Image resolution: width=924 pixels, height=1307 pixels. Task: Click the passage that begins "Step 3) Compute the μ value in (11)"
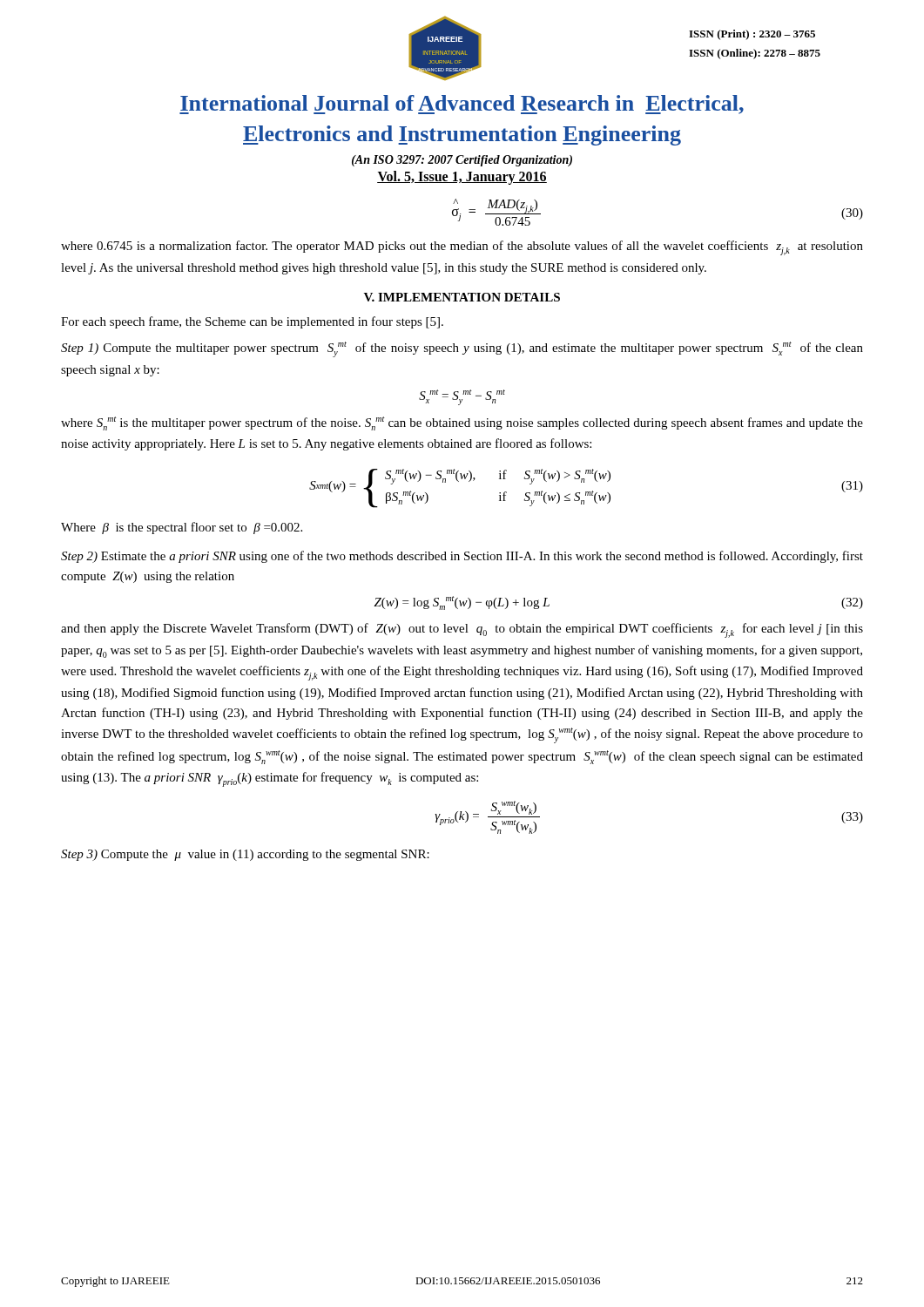click(245, 854)
